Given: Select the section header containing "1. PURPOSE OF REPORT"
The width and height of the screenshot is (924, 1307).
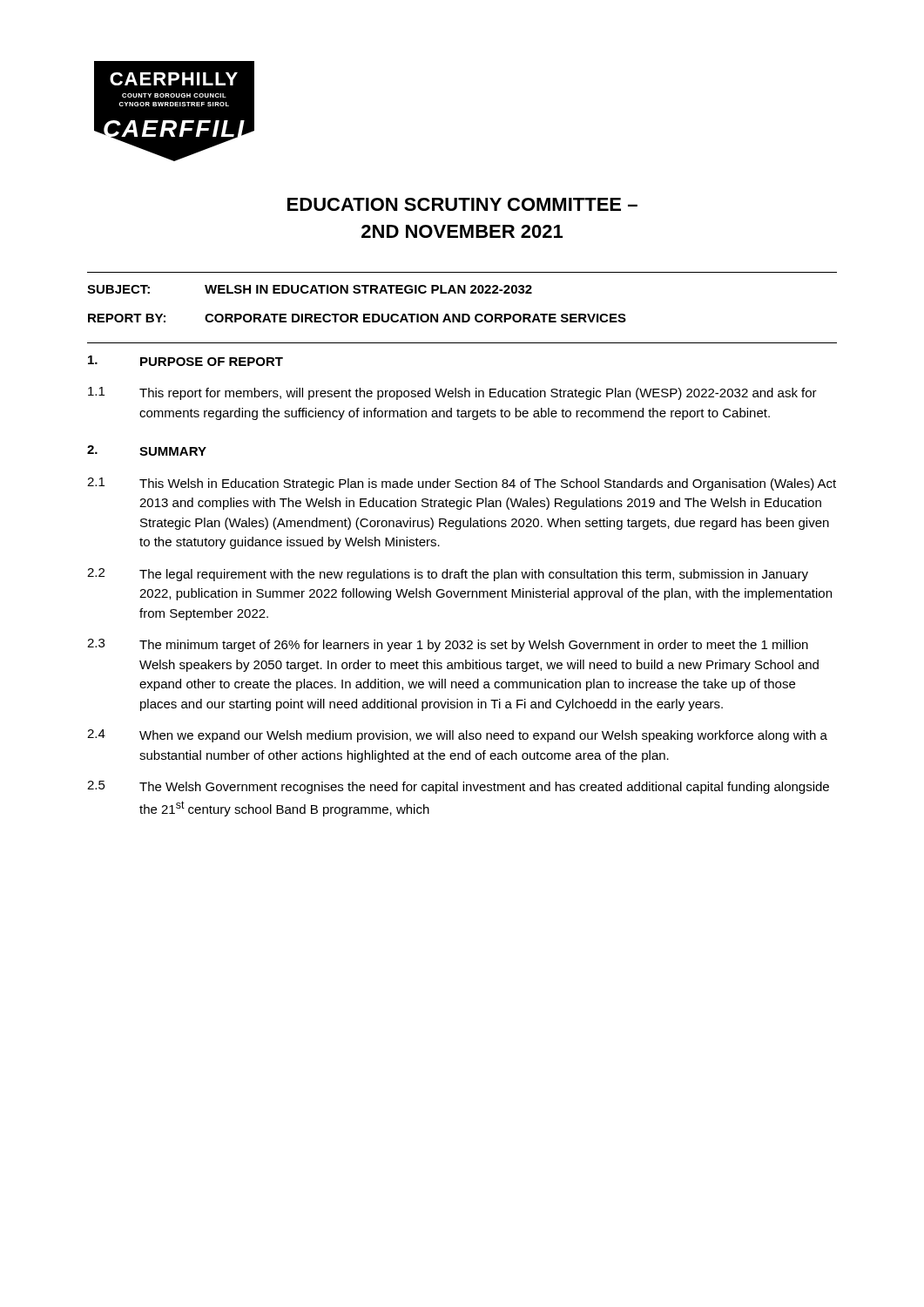Looking at the screenshot, I should tap(185, 361).
